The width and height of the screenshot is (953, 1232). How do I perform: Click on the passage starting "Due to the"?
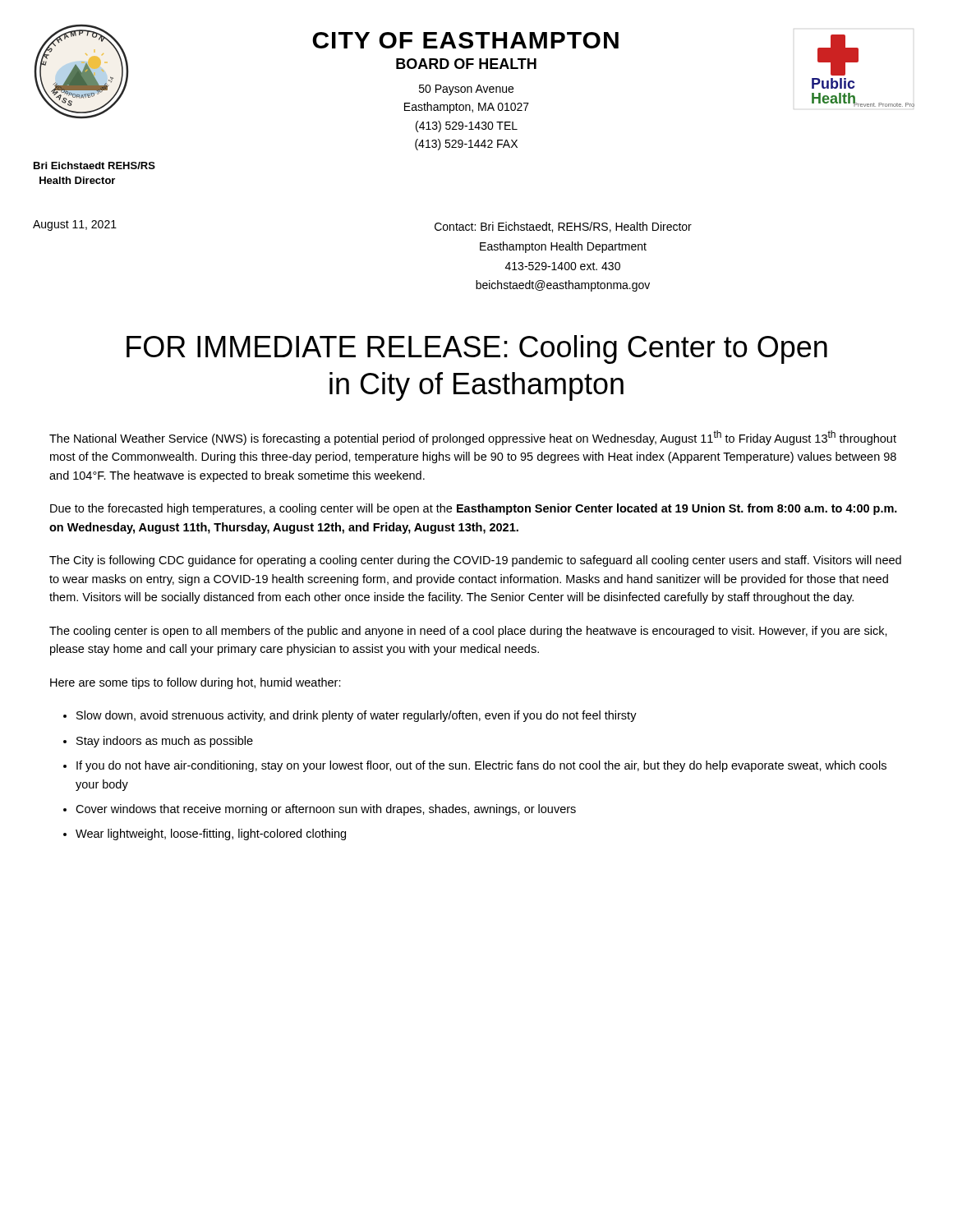click(x=473, y=518)
